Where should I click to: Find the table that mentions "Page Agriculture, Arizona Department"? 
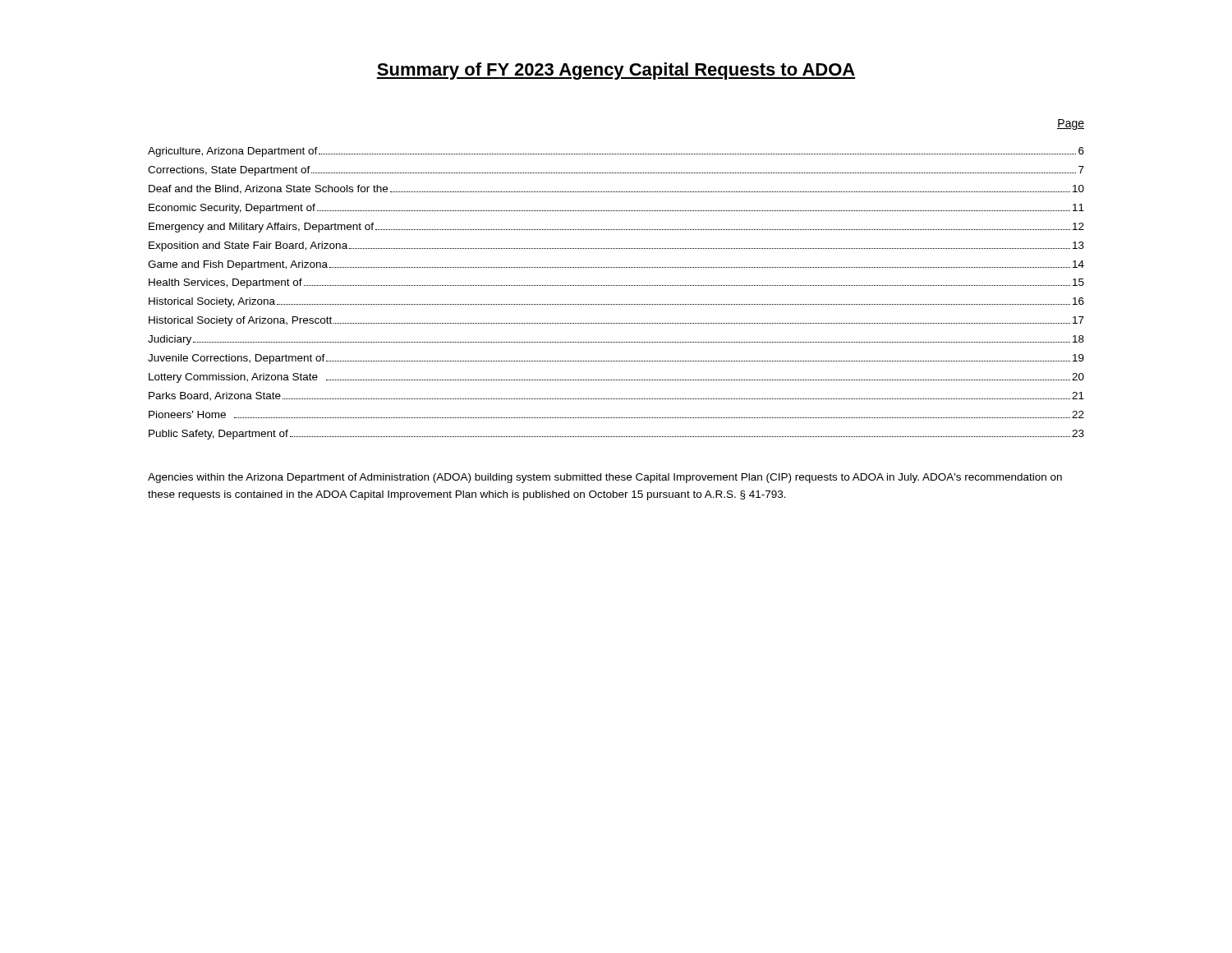(616, 270)
